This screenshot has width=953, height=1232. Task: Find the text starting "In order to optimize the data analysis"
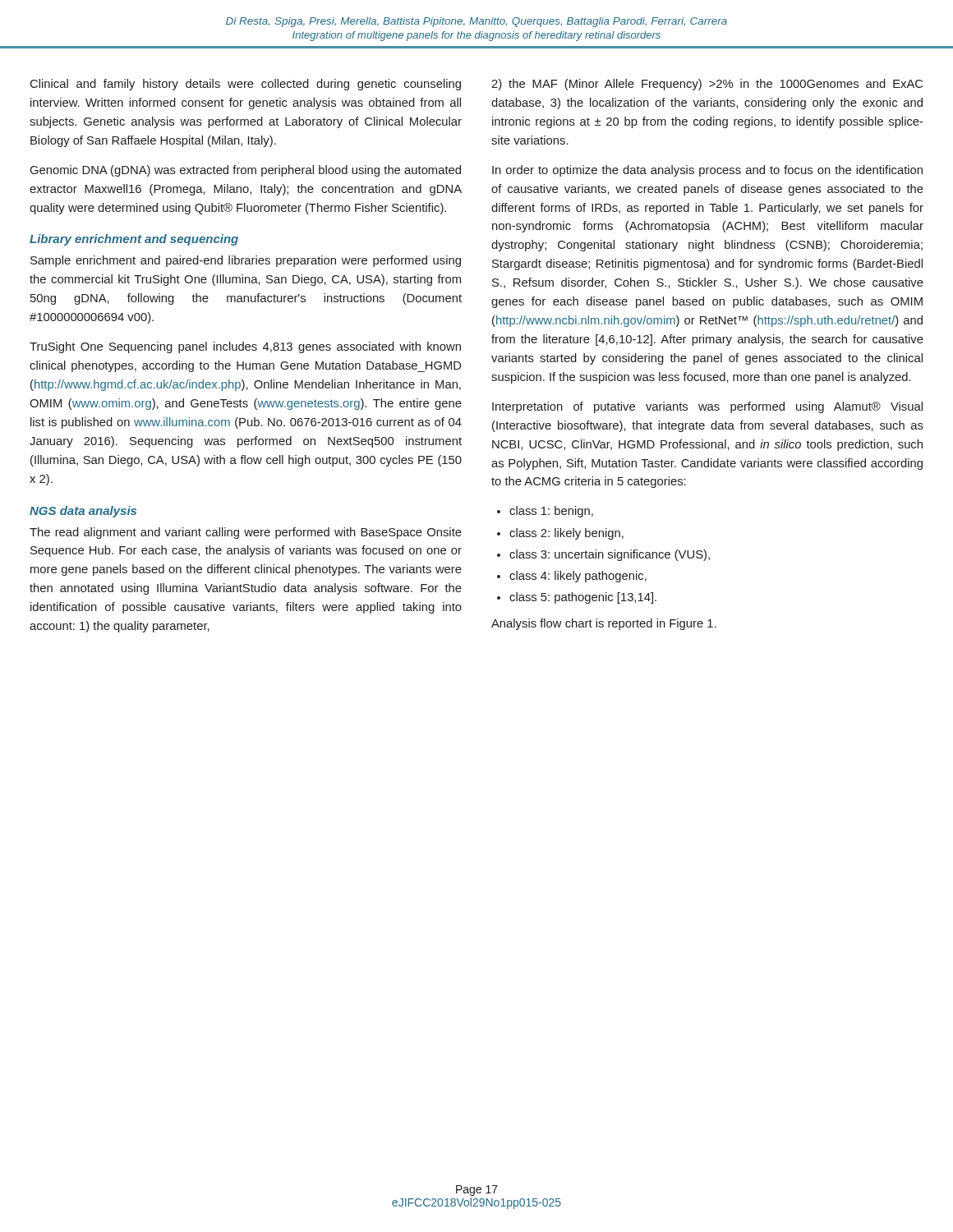pos(707,274)
